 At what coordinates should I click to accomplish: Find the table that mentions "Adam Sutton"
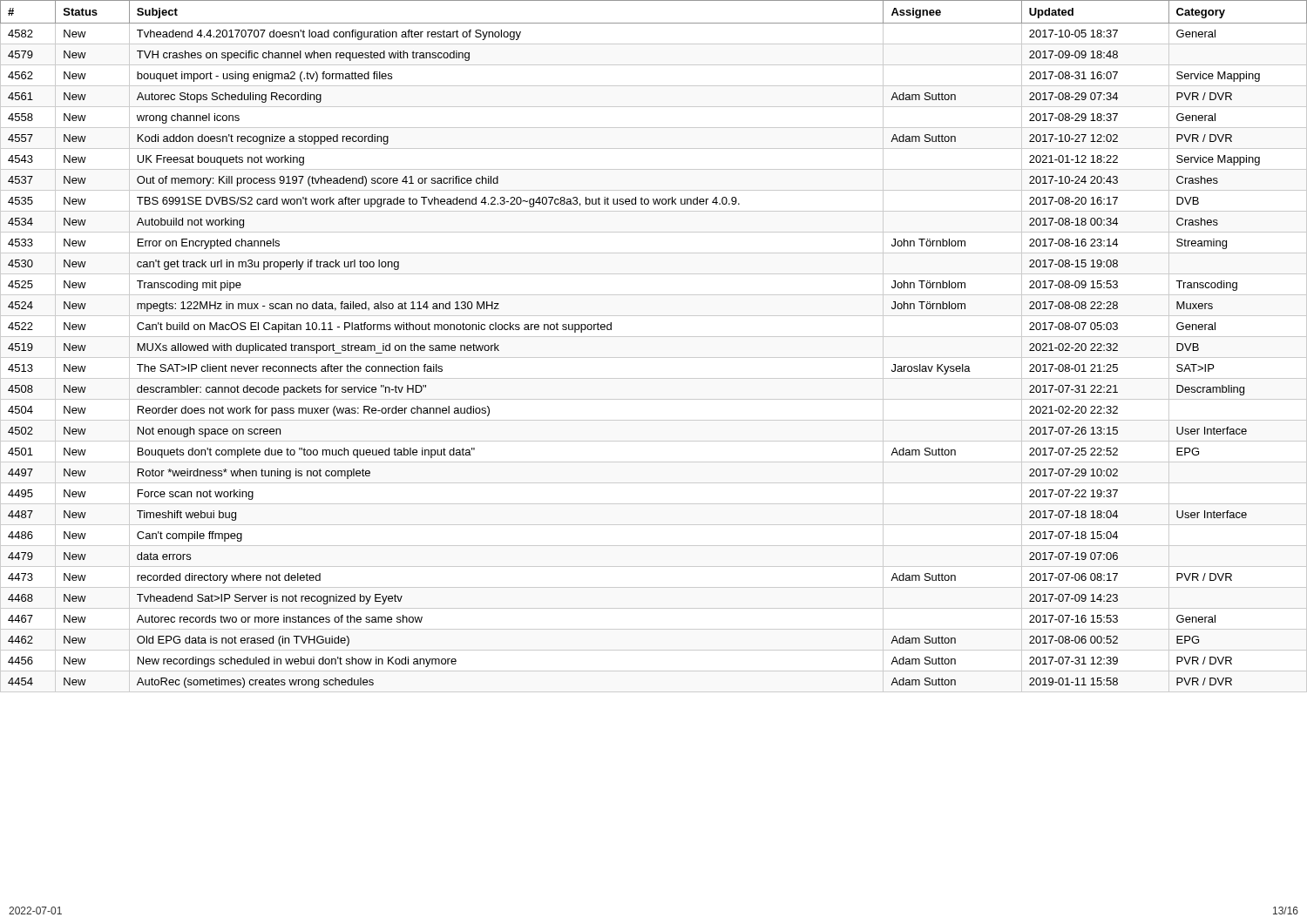click(654, 346)
